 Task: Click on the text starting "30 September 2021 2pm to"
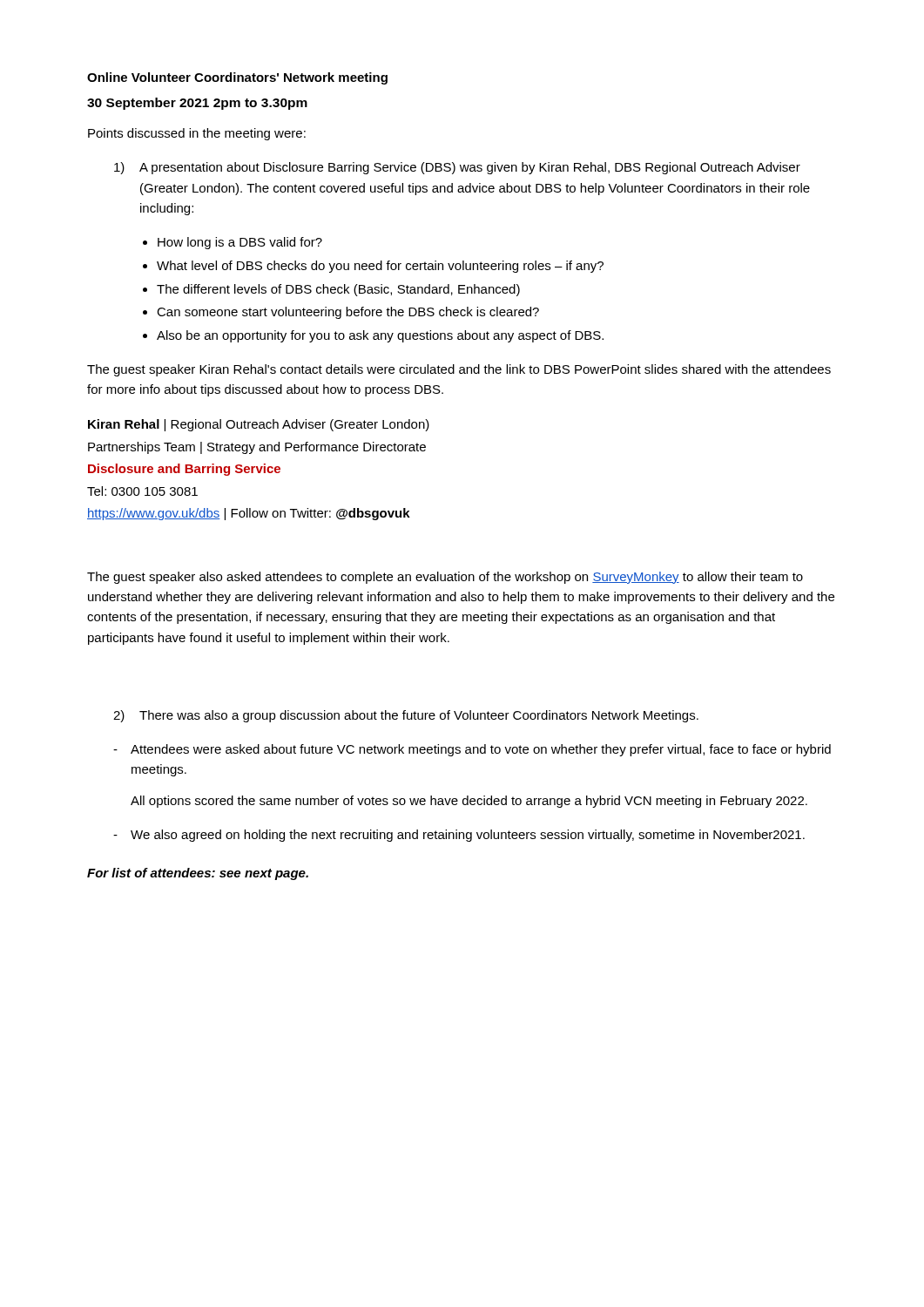(x=197, y=102)
